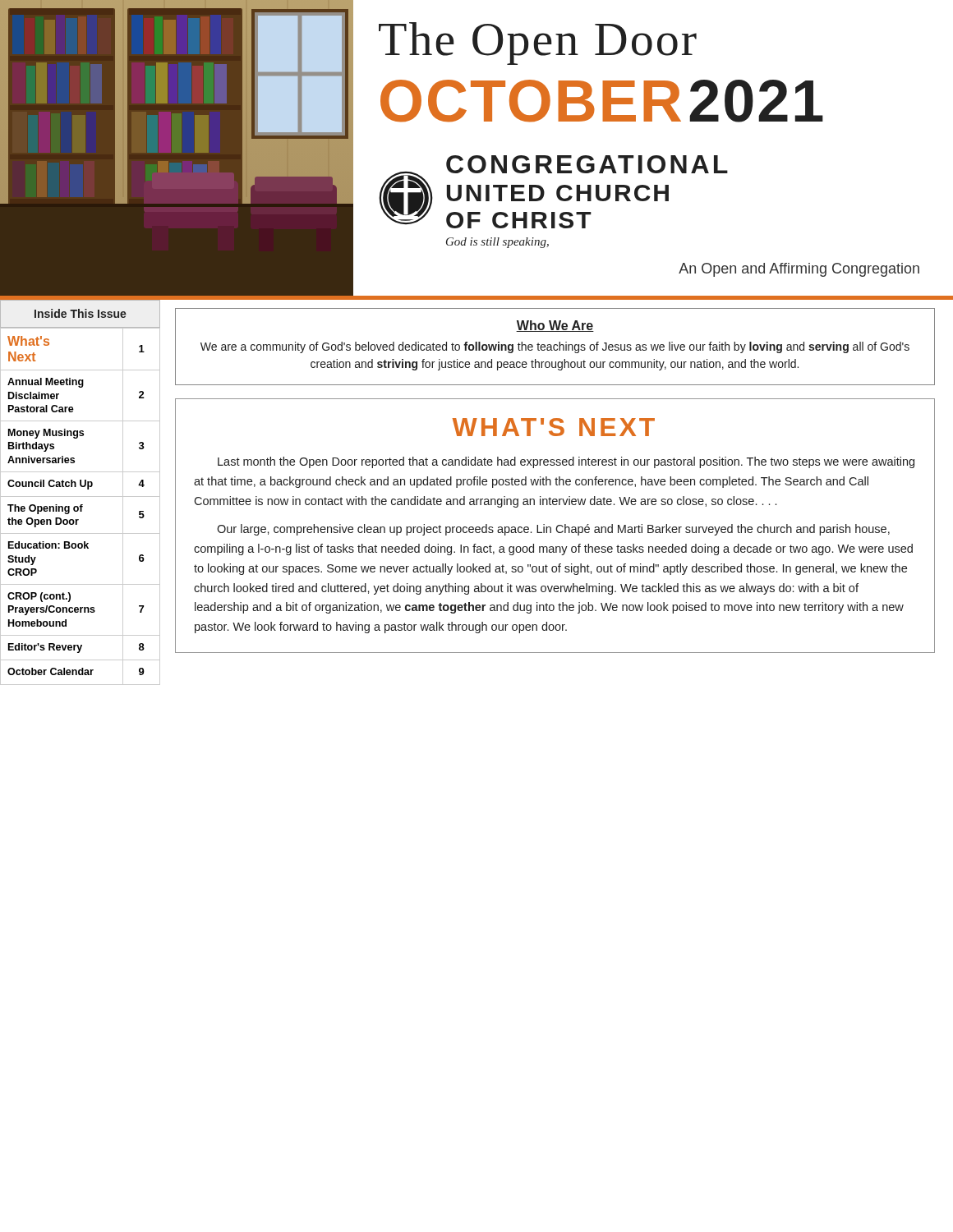This screenshot has height=1232, width=953.
Task: Locate the text "The Open Door"
Action: [538, 40]
